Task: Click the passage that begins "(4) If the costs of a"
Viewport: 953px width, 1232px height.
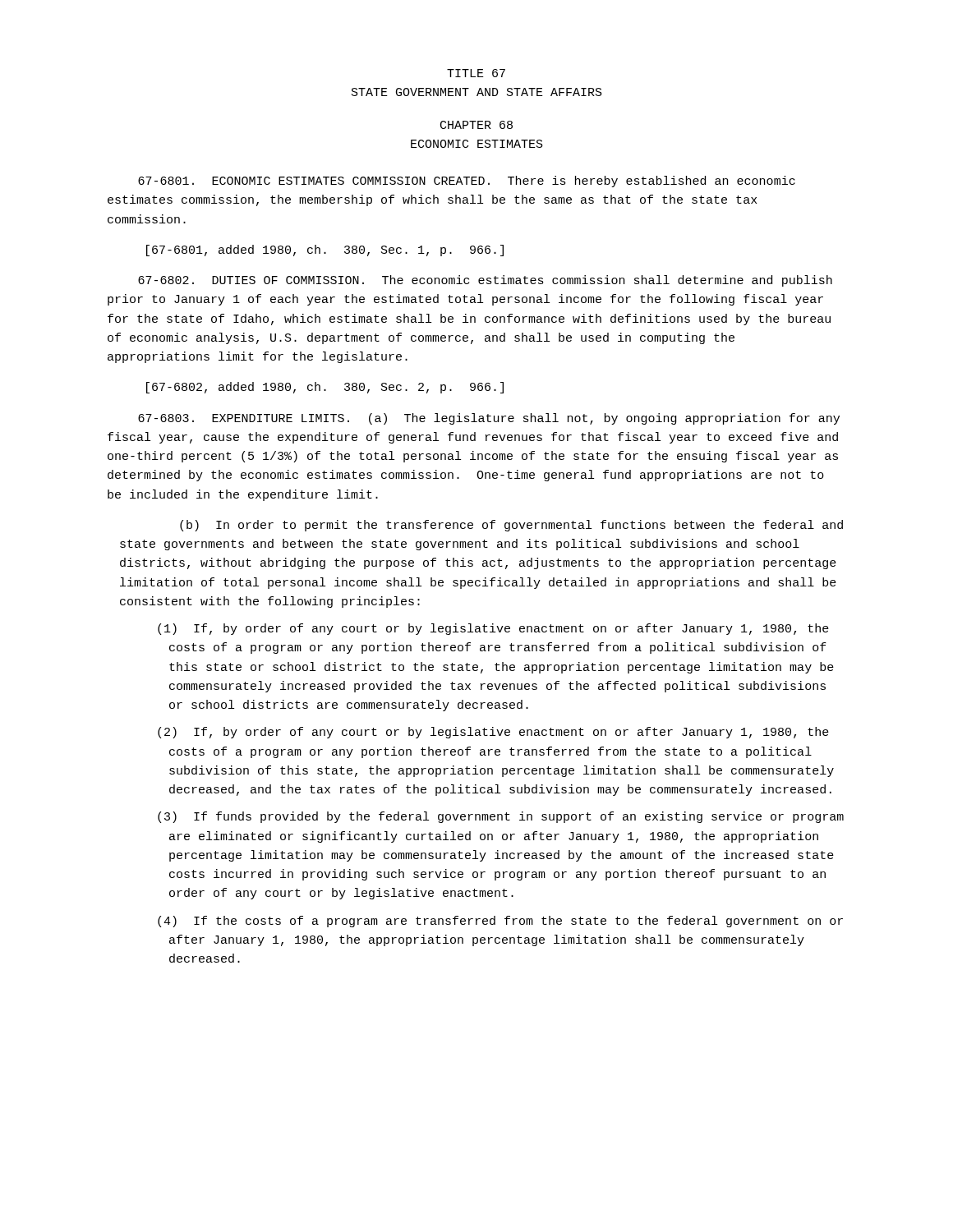Action: 500,941
